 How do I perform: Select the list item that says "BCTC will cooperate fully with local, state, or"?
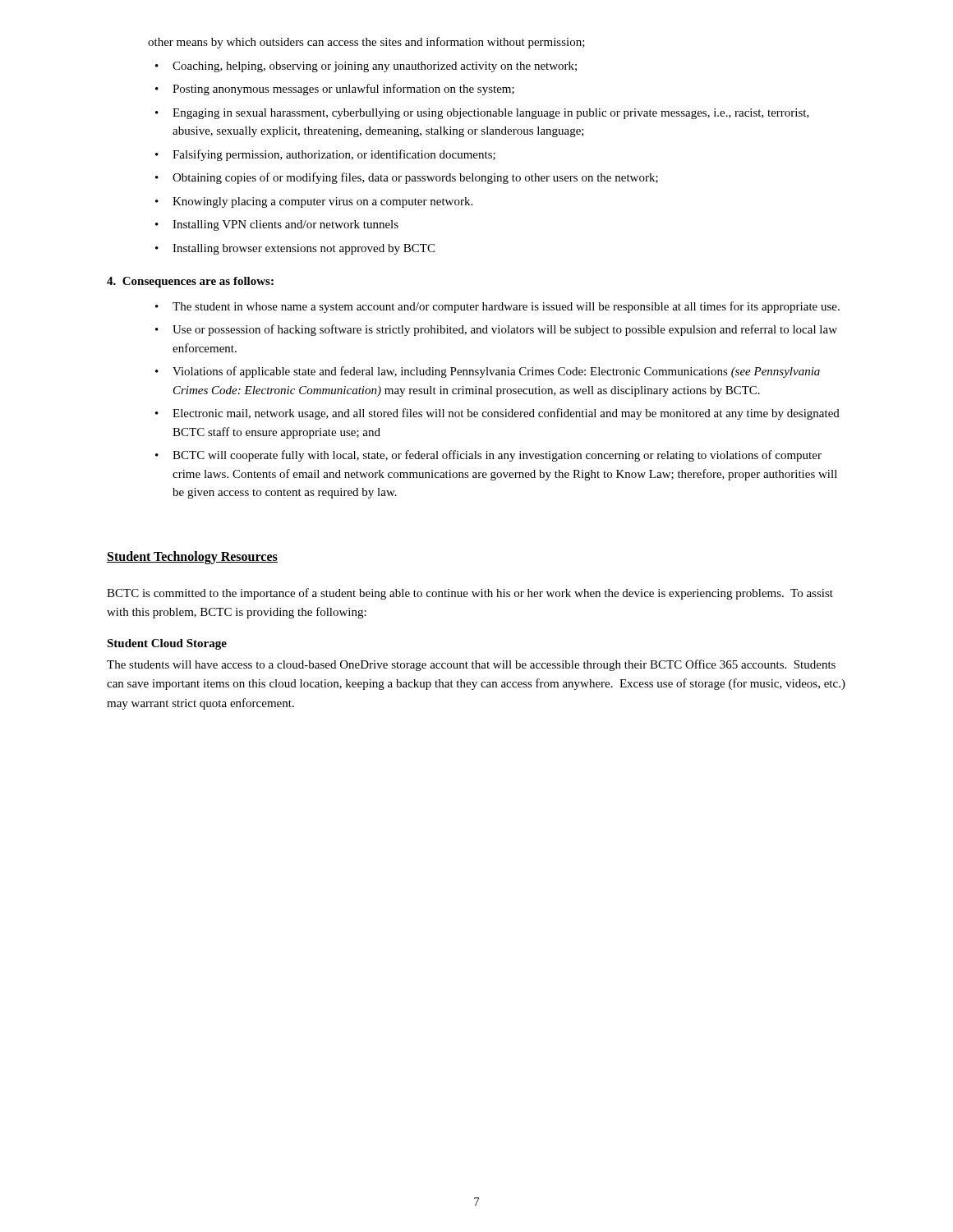(505, 474)
